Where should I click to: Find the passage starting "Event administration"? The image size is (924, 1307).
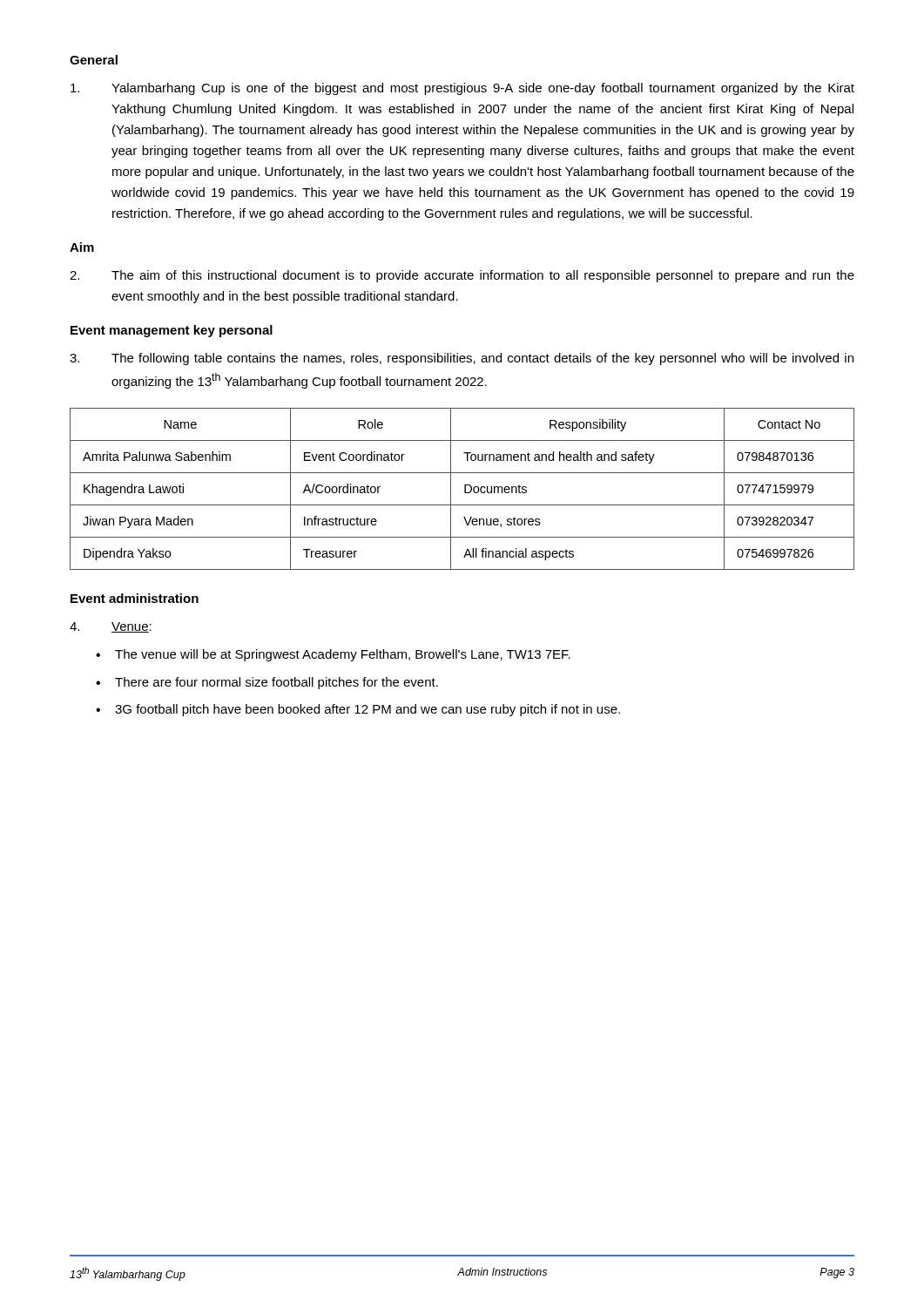[x=134, y=598]
